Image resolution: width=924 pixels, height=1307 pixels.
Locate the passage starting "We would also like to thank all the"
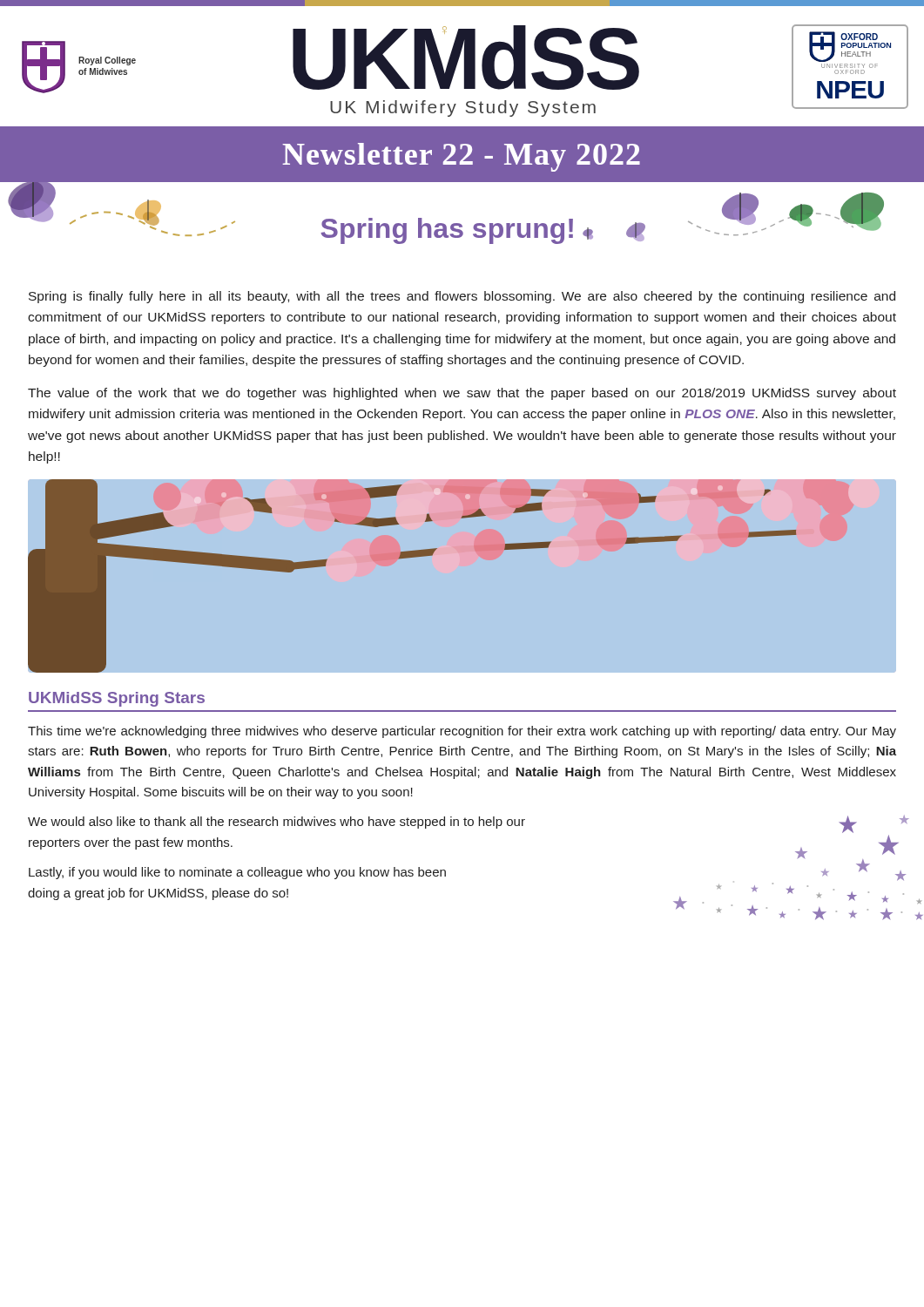276,832
